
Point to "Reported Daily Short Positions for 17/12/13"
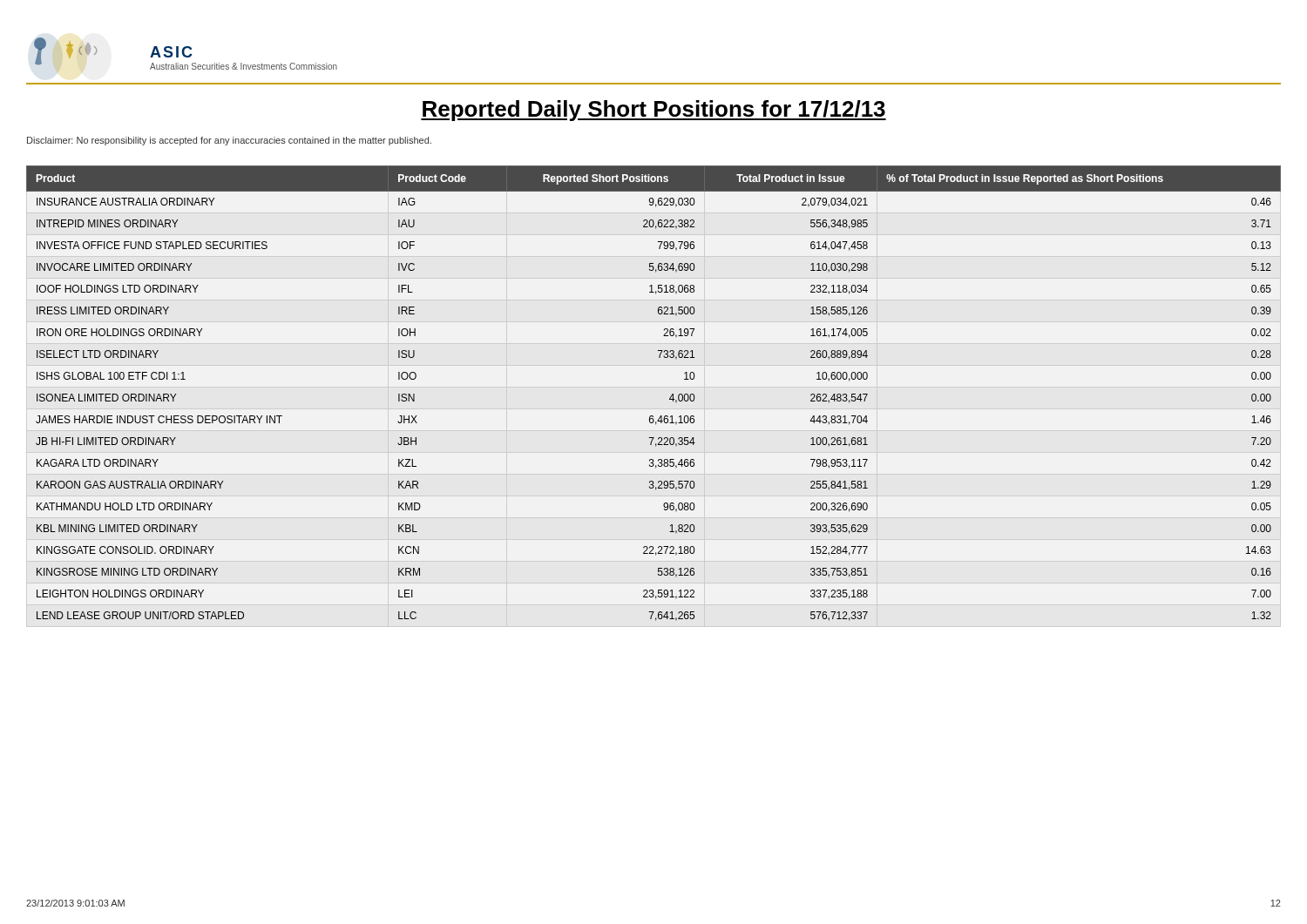[x=654, y=109]
